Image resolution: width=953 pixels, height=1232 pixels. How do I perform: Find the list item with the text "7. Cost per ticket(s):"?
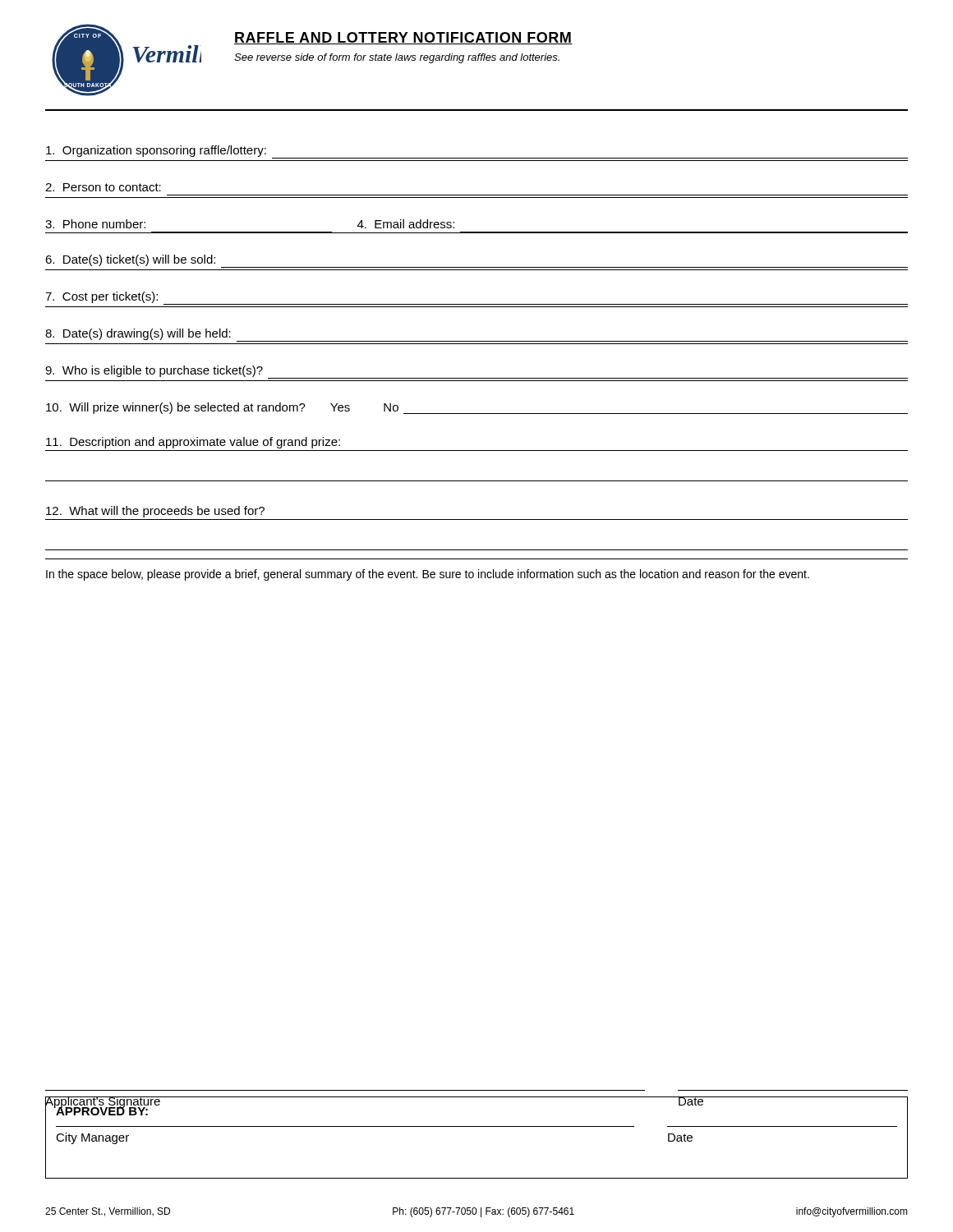(476, 296)
